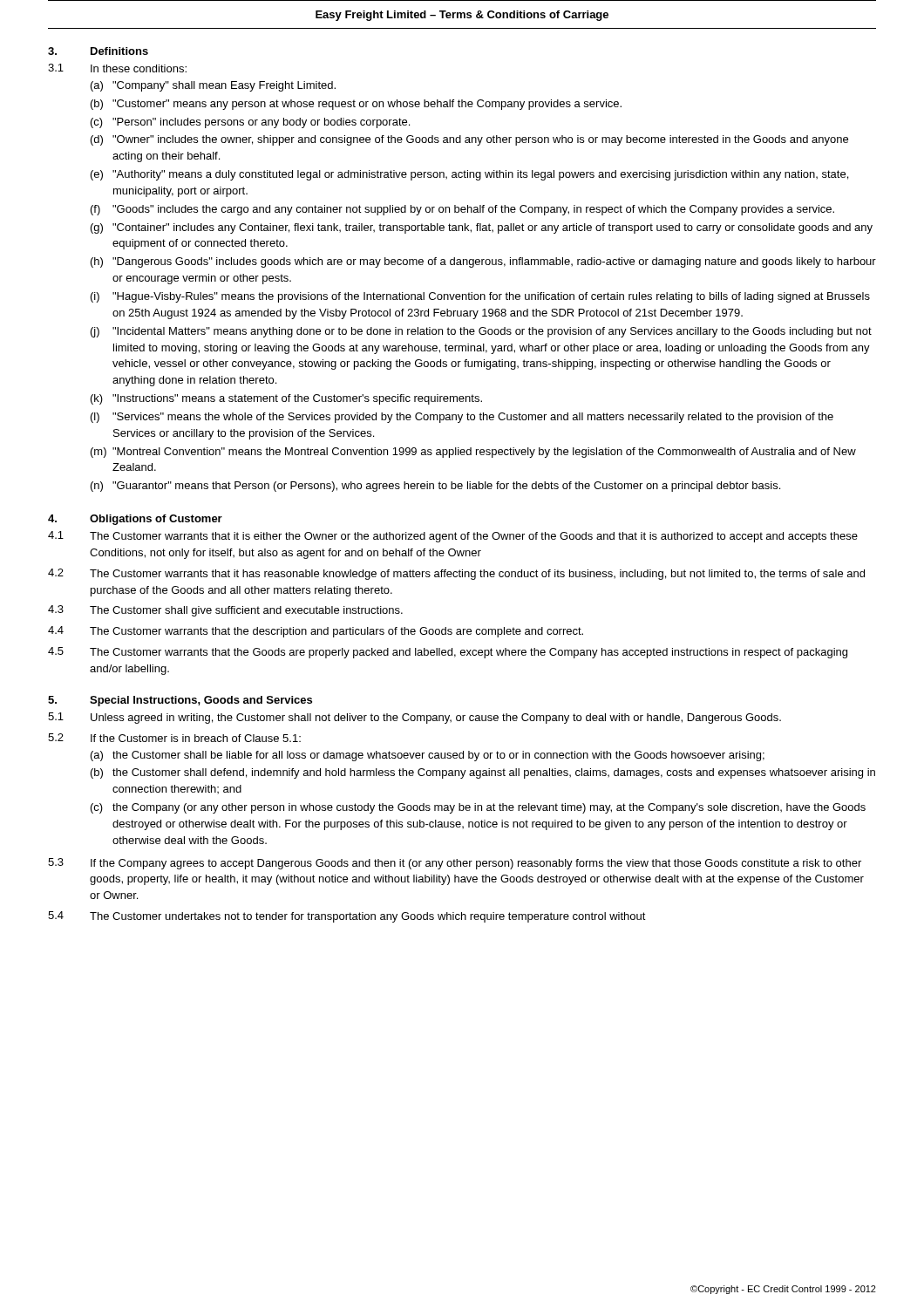
Task: Find the text block that says "3 The Customer shall give sufficient and"
Action: (225, 611)
